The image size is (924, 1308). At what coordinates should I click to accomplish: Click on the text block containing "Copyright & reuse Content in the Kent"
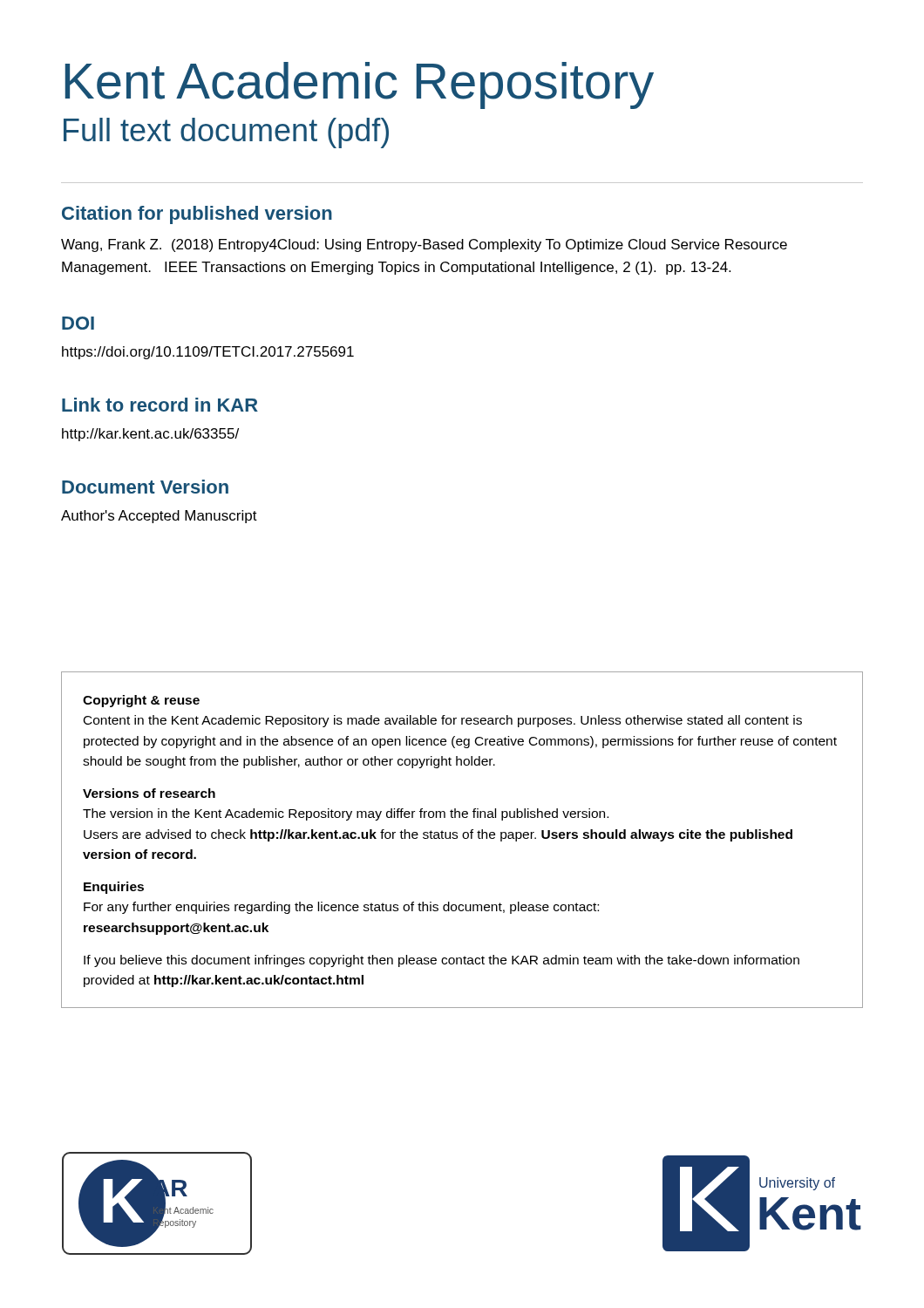pyautogui.click(x=462, y=840)
